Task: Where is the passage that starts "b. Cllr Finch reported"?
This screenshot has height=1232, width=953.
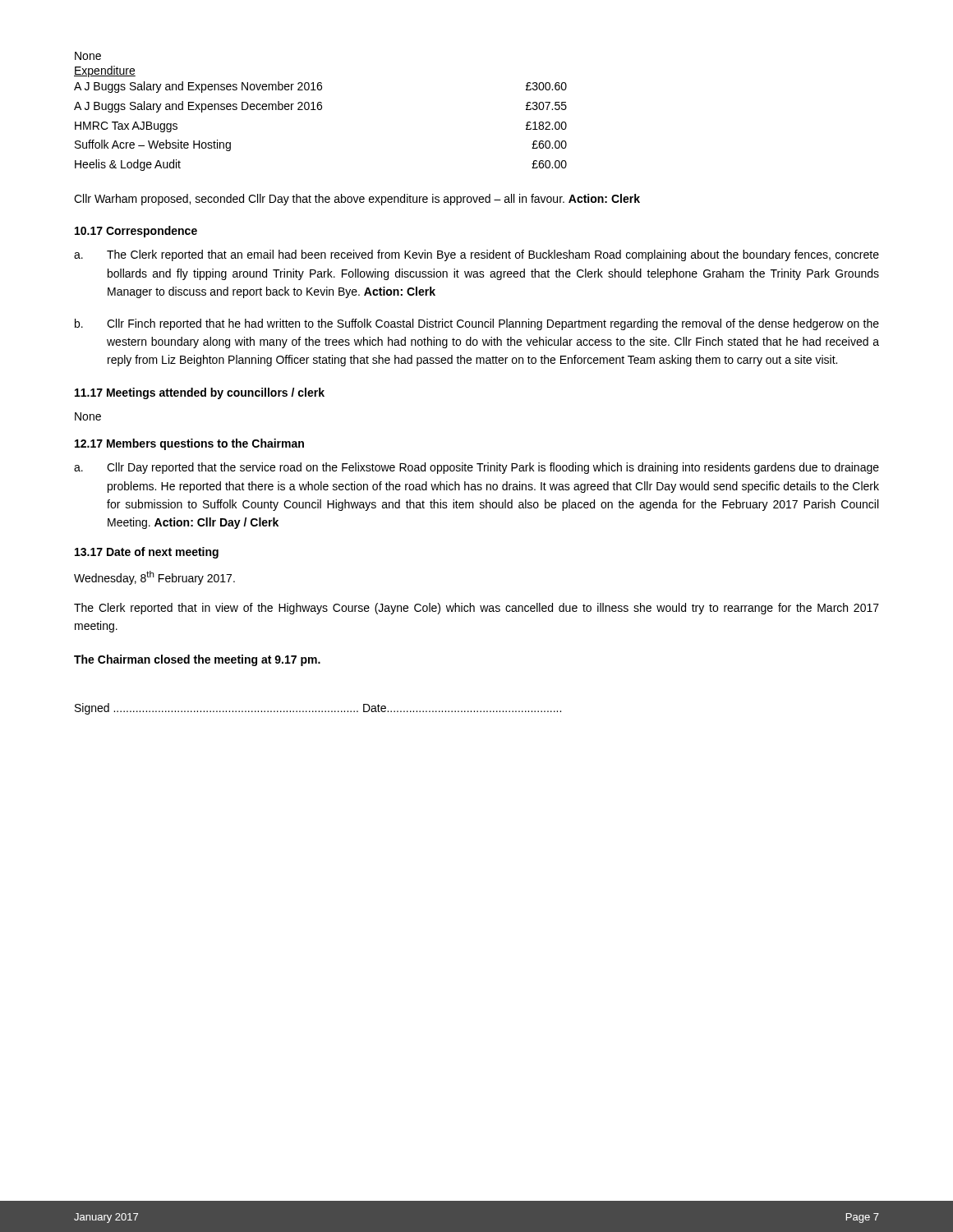Action: [x=476, y=342]
